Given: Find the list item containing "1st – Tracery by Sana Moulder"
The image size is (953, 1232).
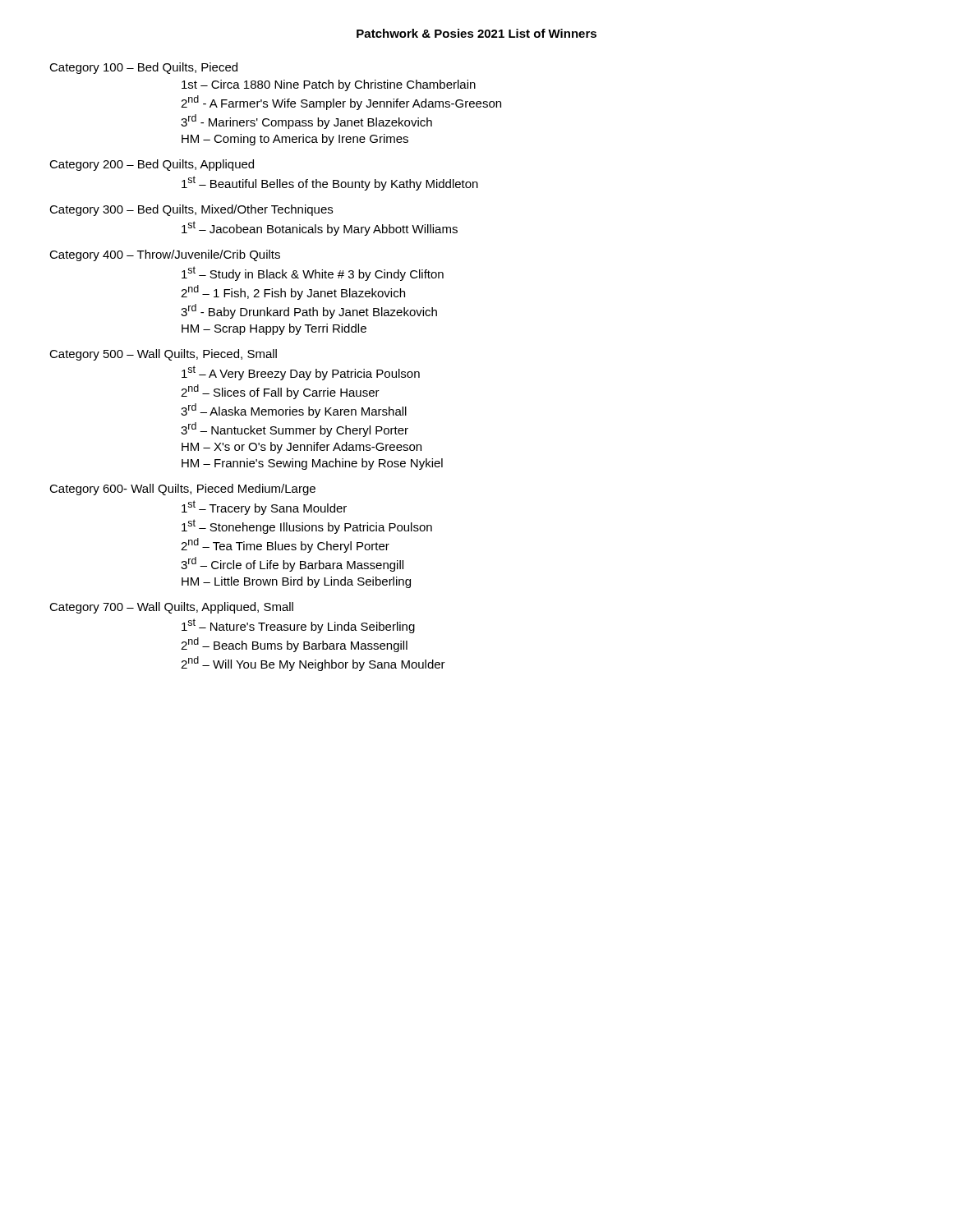Looking at the screenshot, I should 264,507.
